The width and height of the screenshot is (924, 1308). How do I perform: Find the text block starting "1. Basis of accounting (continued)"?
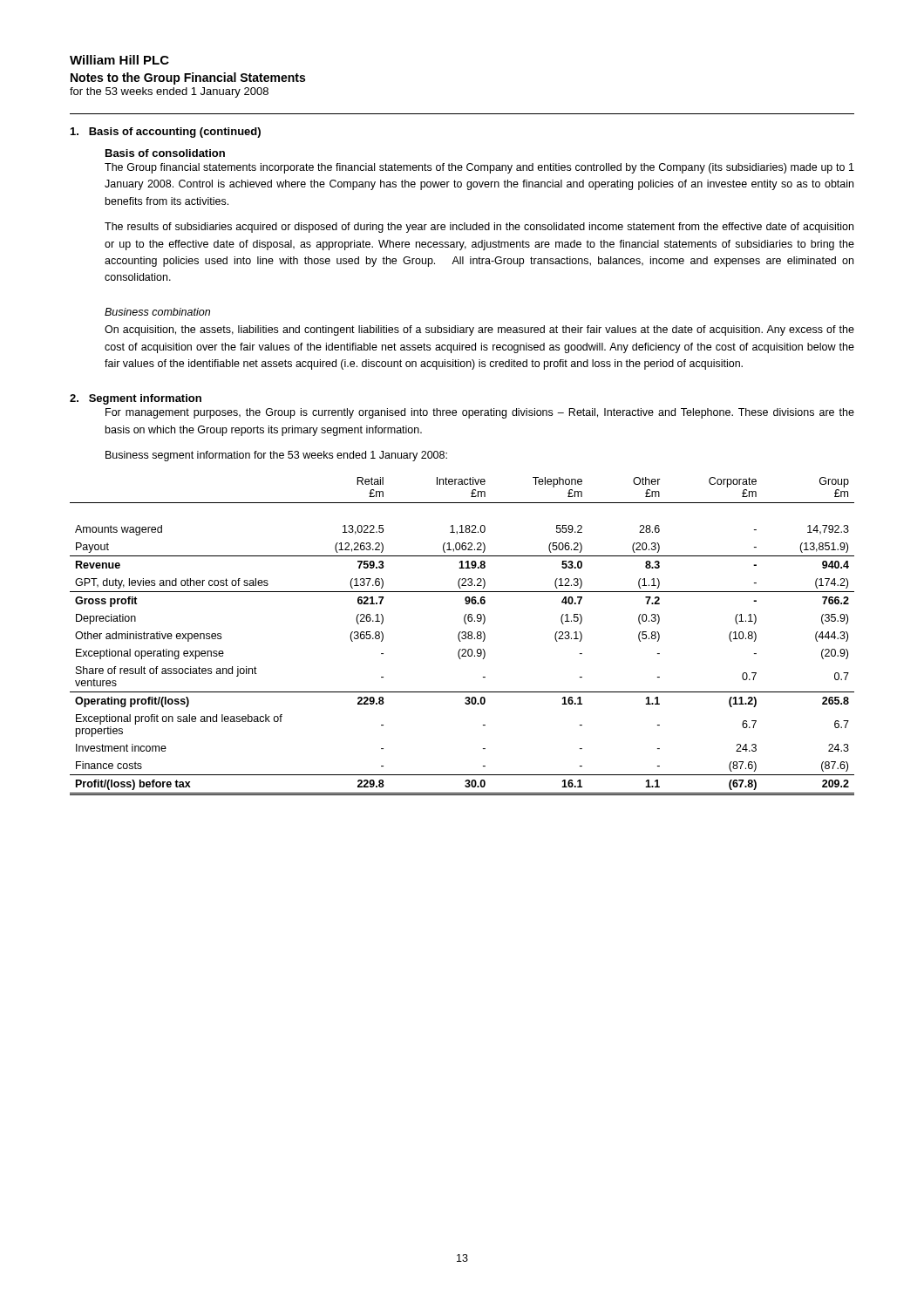click(165, 131)
